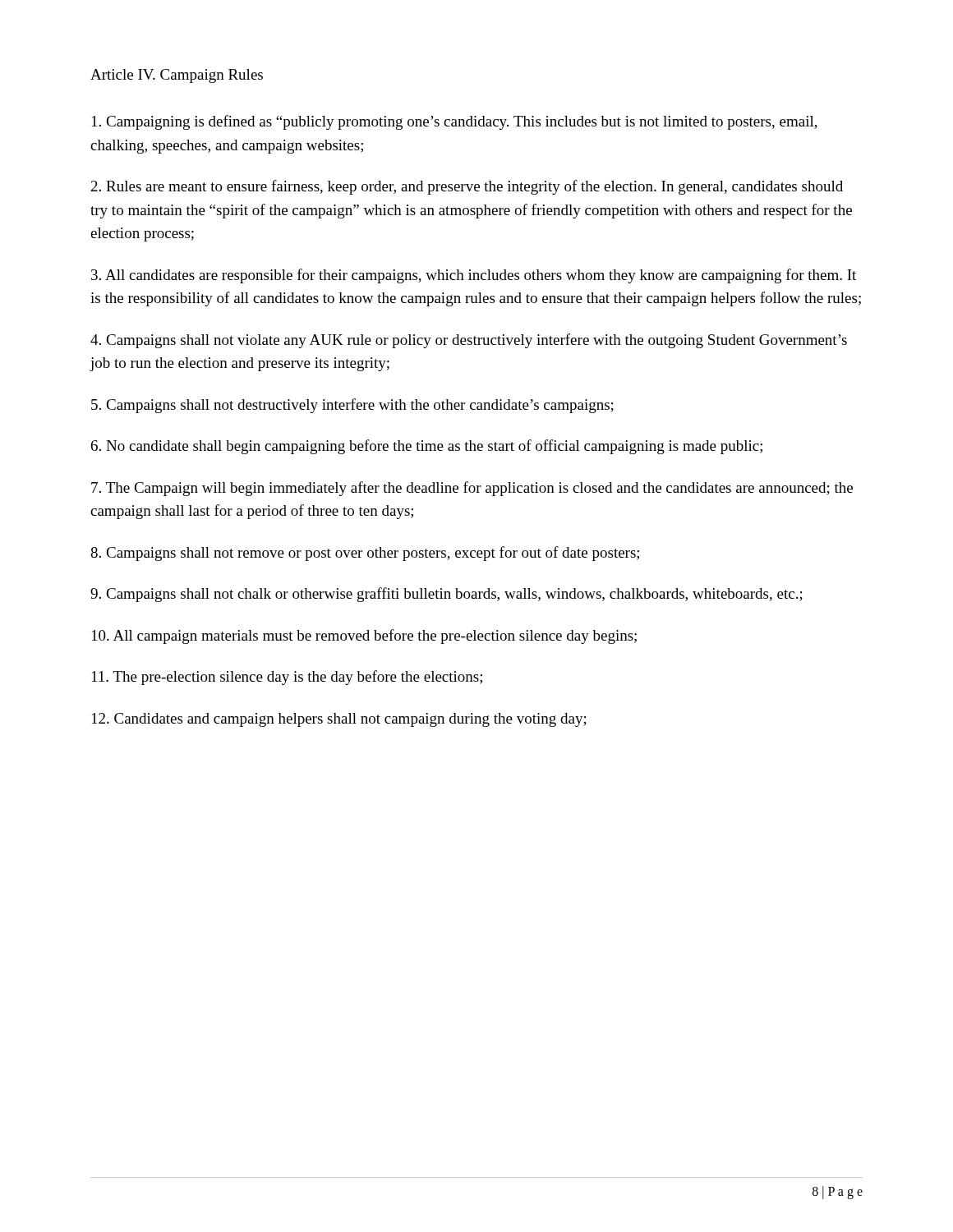Locate the block of text that opens with "3. All candidates are responsible for their campaigns,"
The image size is (953, 1232).
[476, 286]
